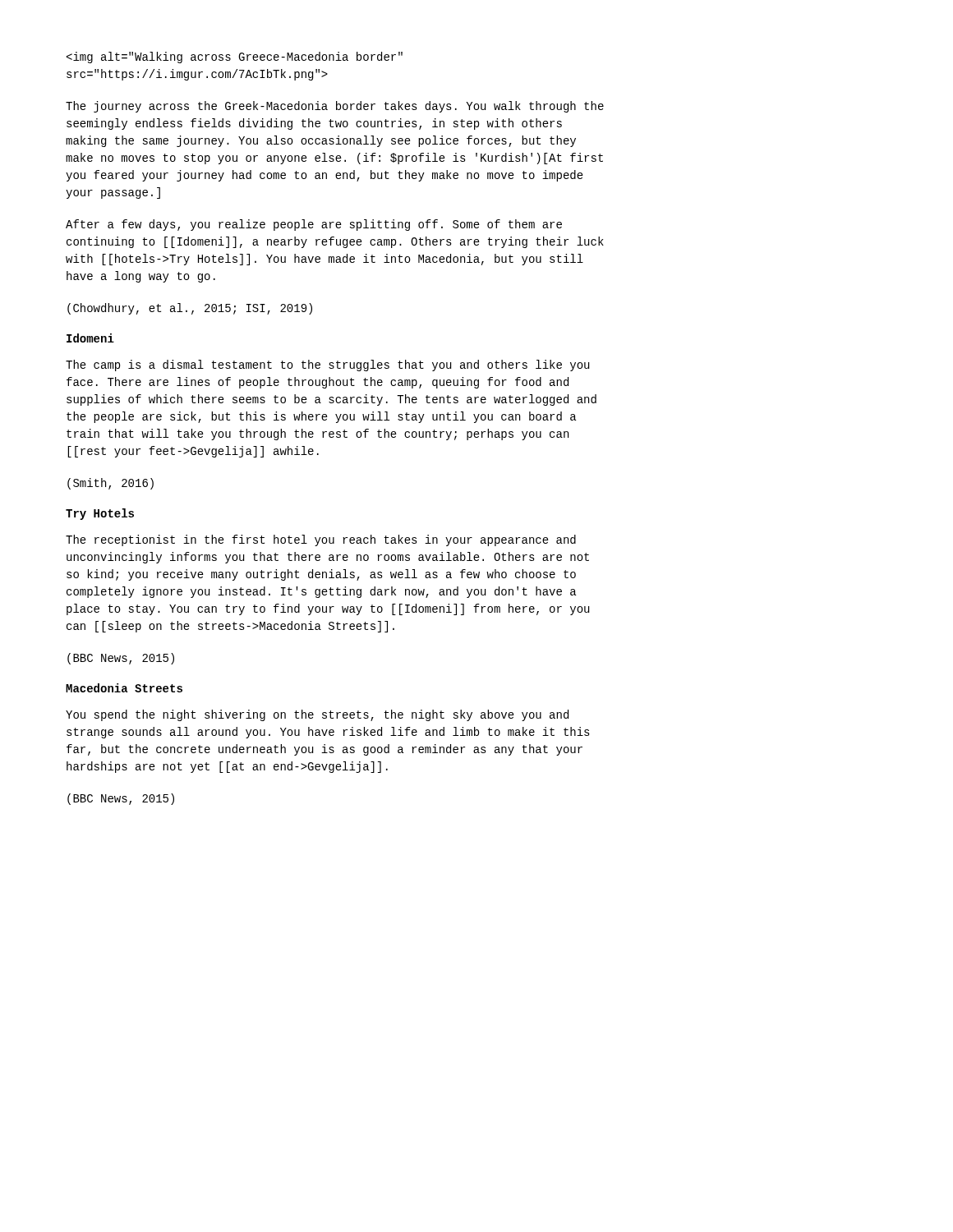Point to the text block starting "The camp is"
This screenshot has width=953, height=1232.
tap(331, 409)
